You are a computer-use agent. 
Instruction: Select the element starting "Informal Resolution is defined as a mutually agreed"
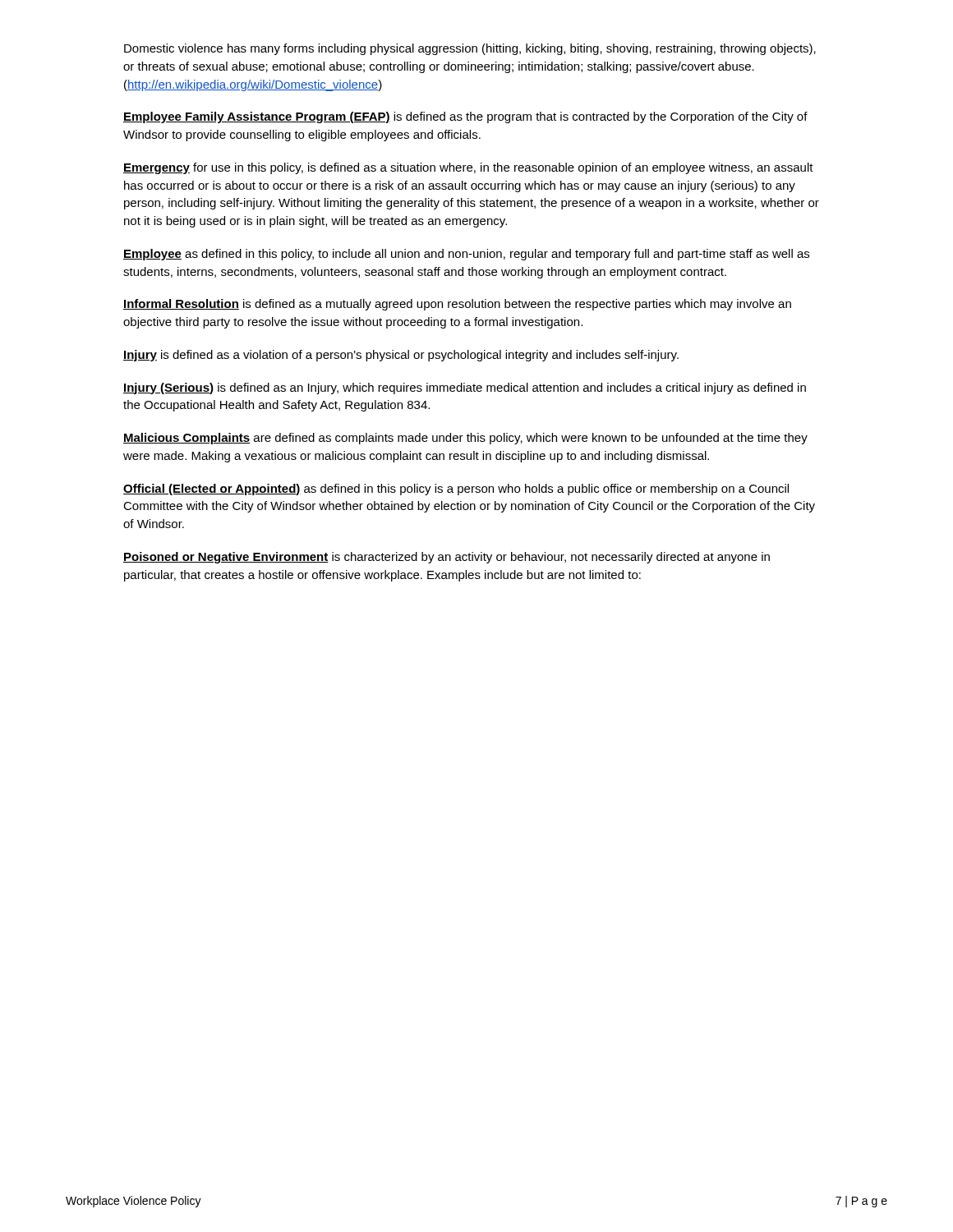coord(457,313)
